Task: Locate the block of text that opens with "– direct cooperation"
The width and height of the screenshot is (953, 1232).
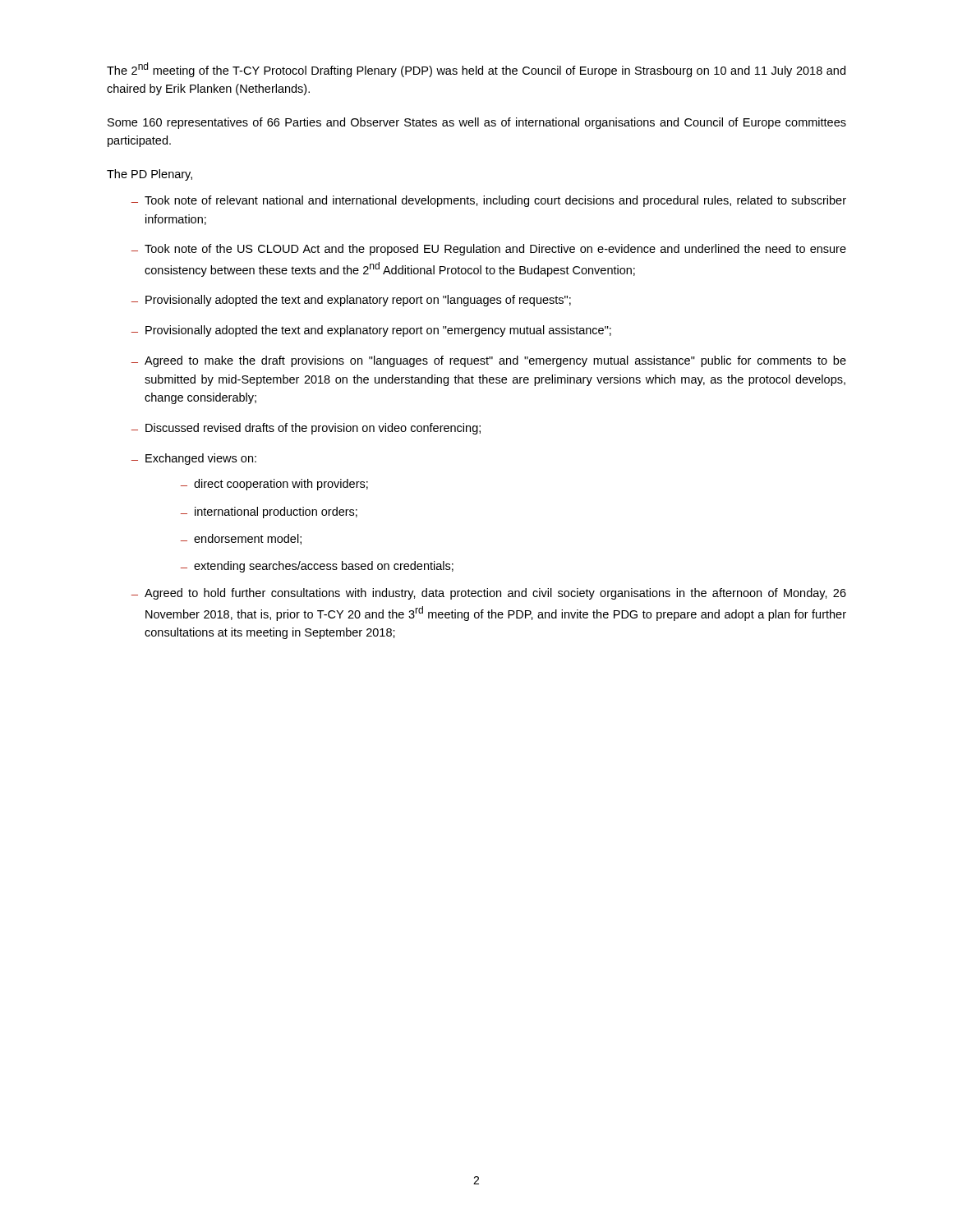Action: click(x=274, y=485)
